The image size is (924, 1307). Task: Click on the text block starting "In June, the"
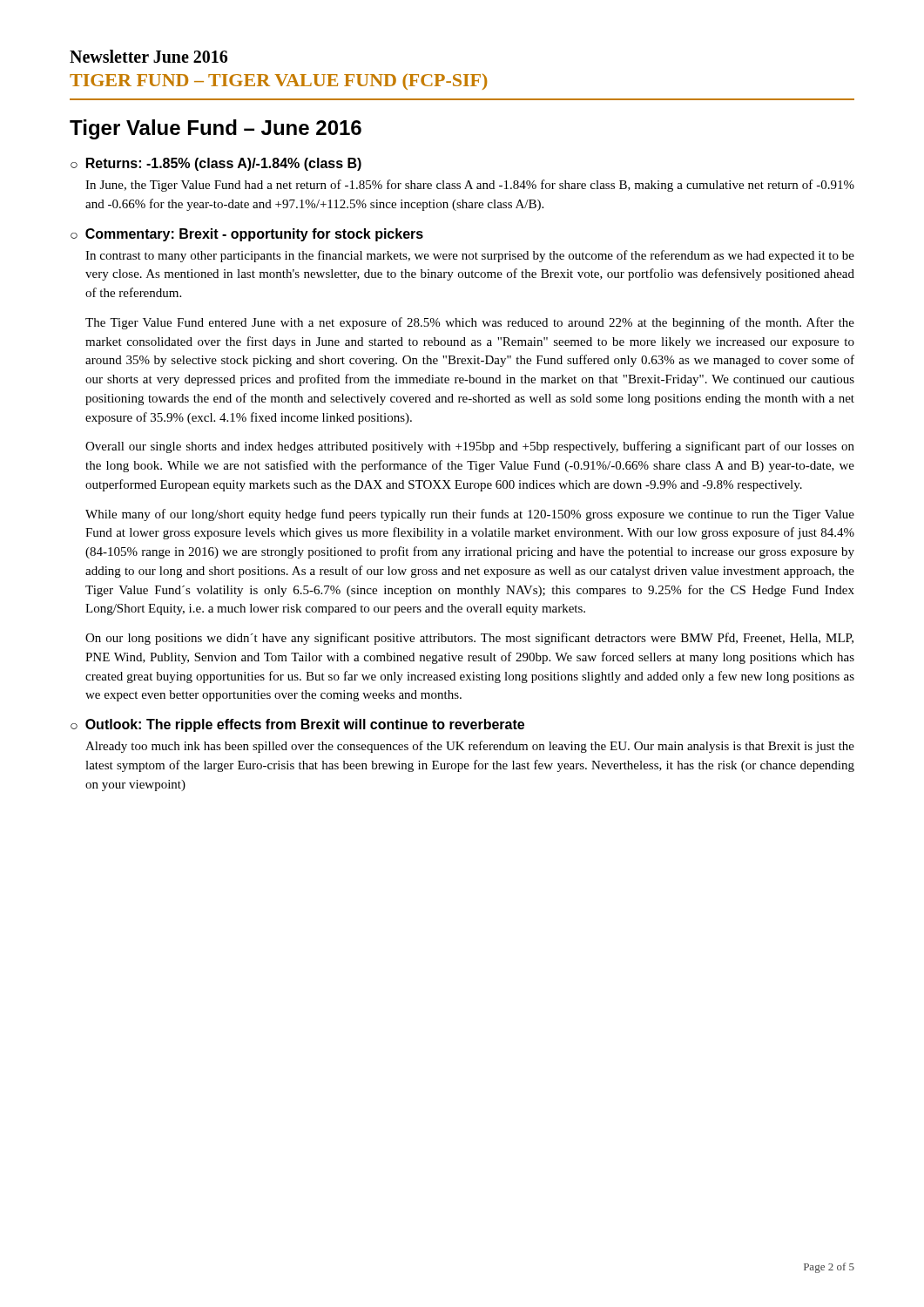coord(470,195)
